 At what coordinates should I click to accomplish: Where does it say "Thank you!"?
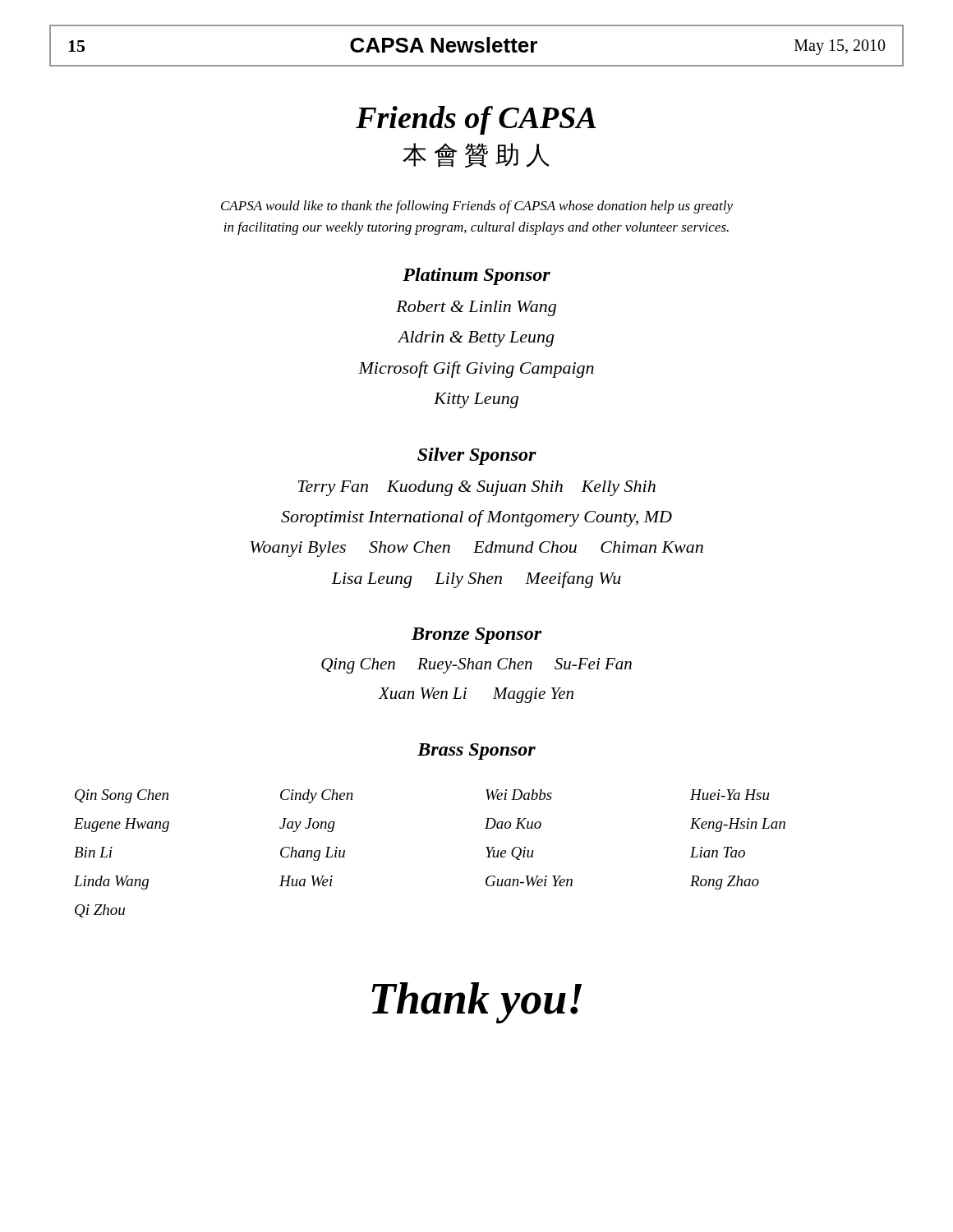pos(476,999)
